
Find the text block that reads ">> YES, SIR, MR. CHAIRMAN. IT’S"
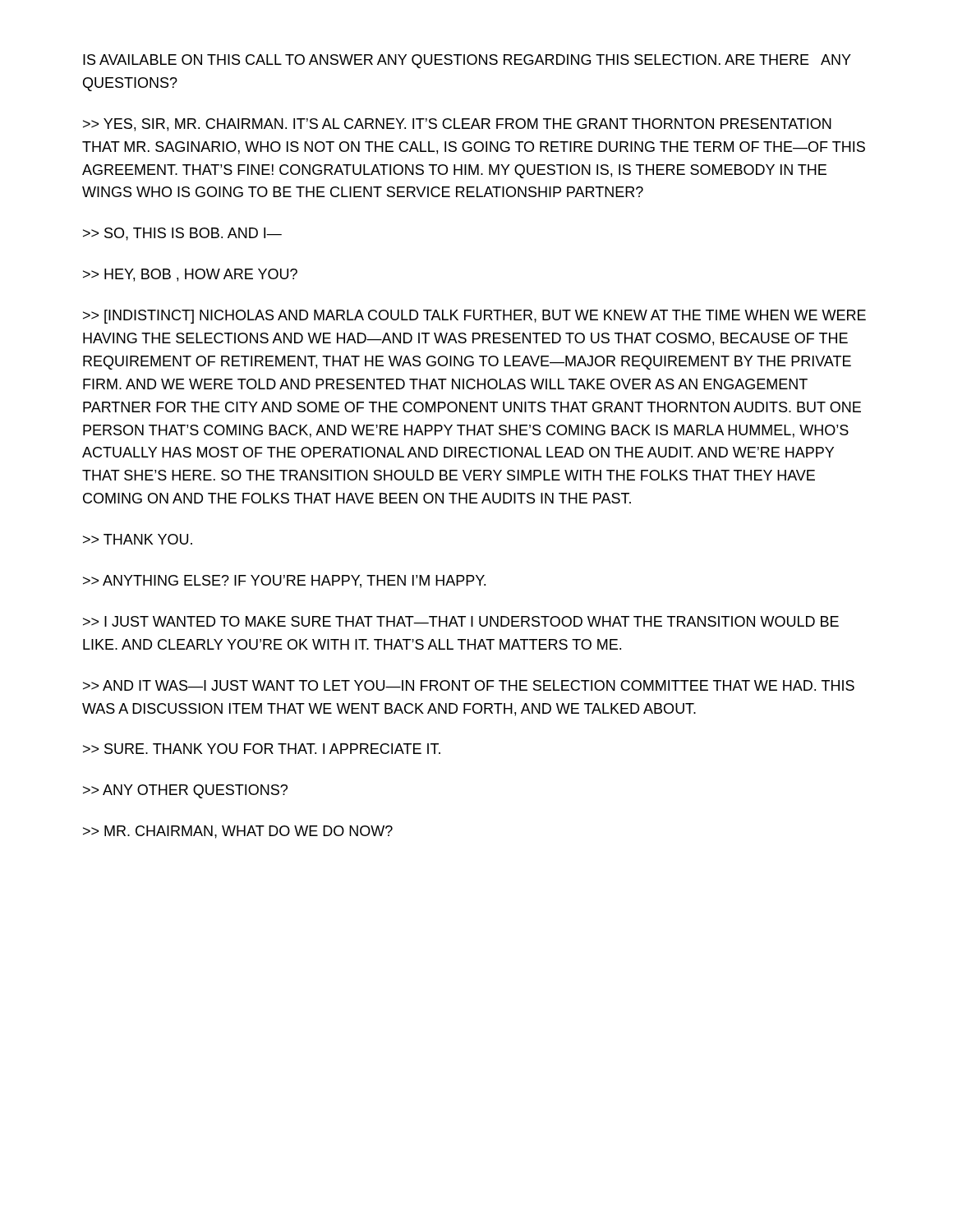click(x=474, y=158)
